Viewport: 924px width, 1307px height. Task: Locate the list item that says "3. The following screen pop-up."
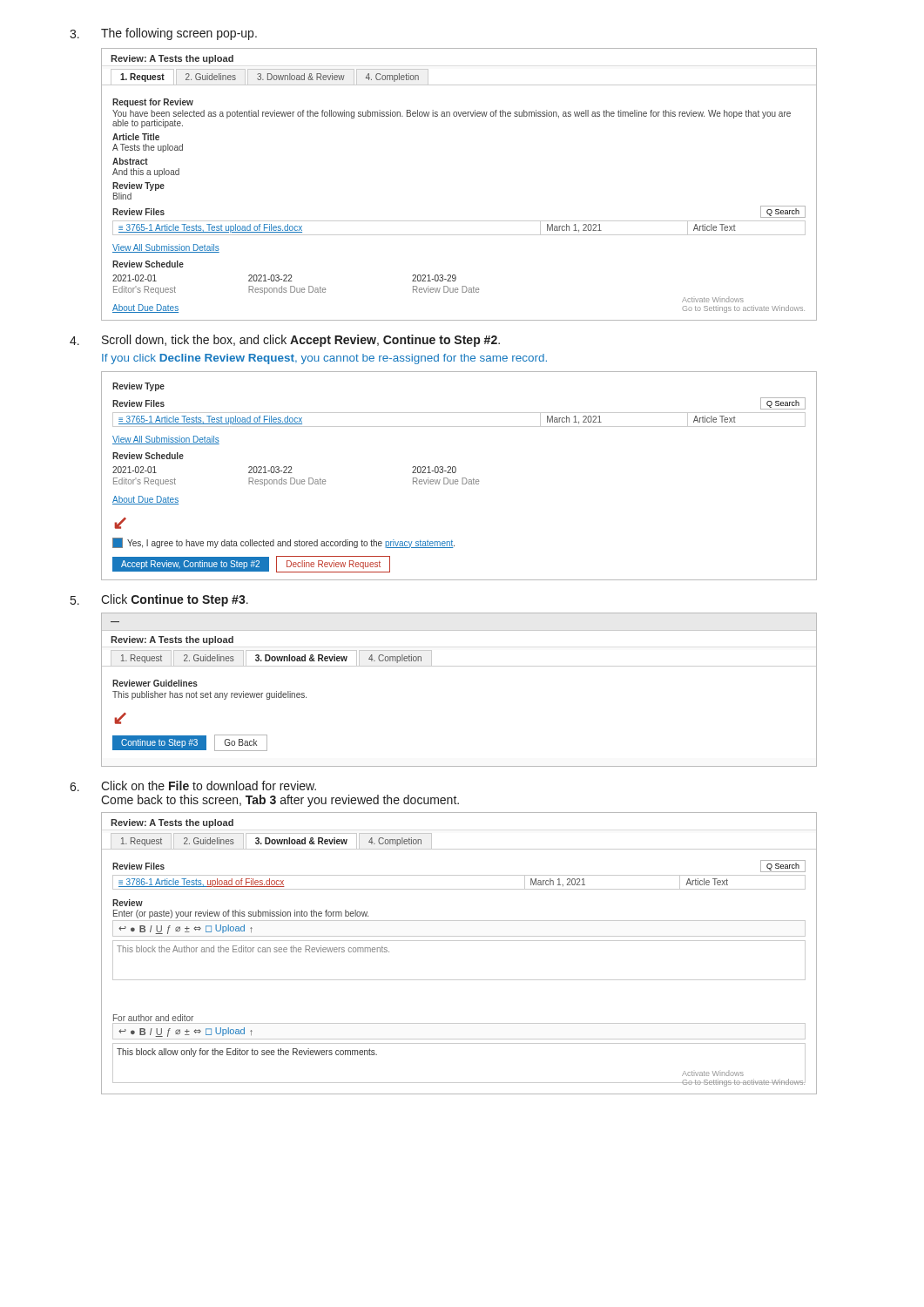tap(164, 34)
